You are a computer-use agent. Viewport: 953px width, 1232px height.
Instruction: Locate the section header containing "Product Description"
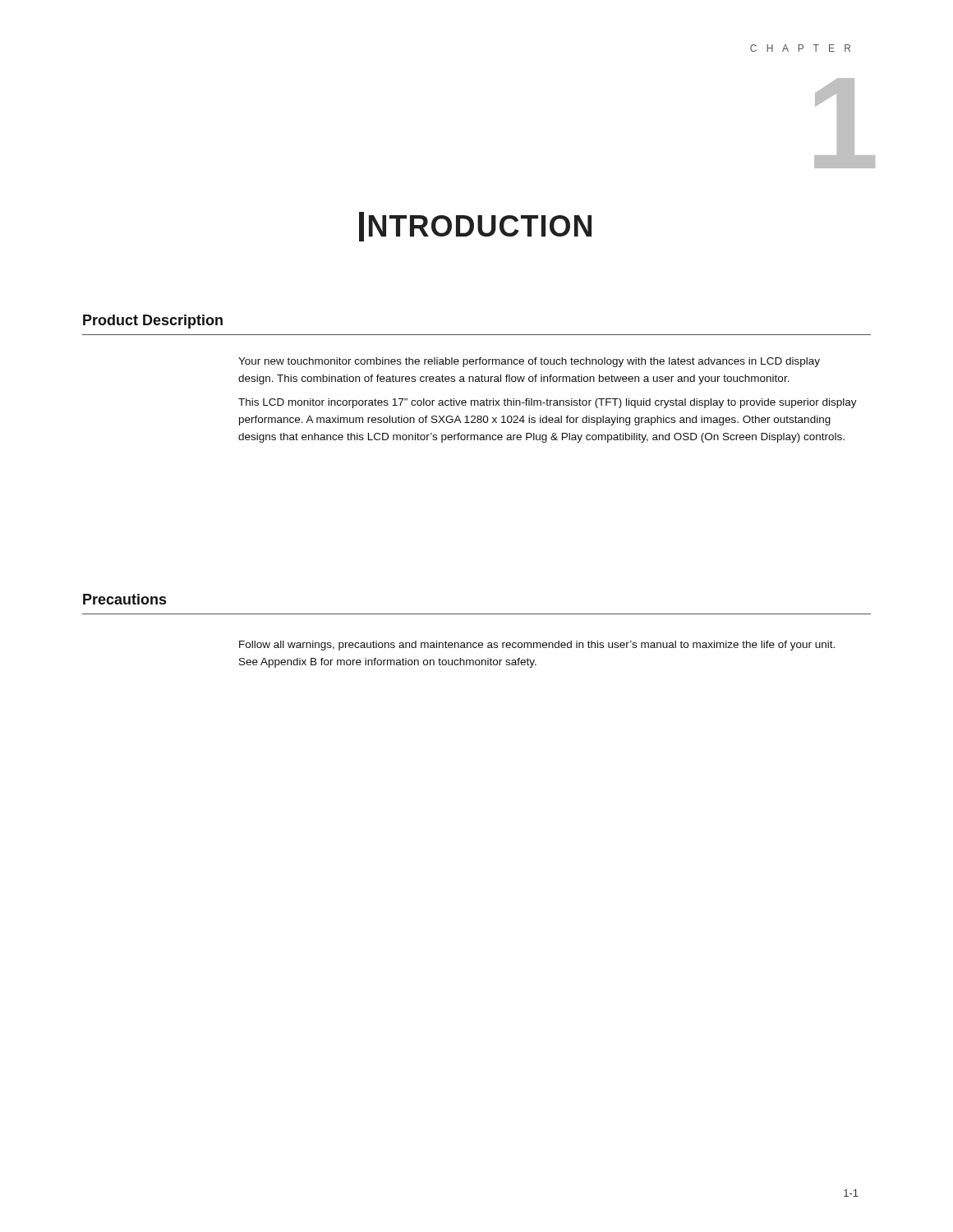point(476,324)
